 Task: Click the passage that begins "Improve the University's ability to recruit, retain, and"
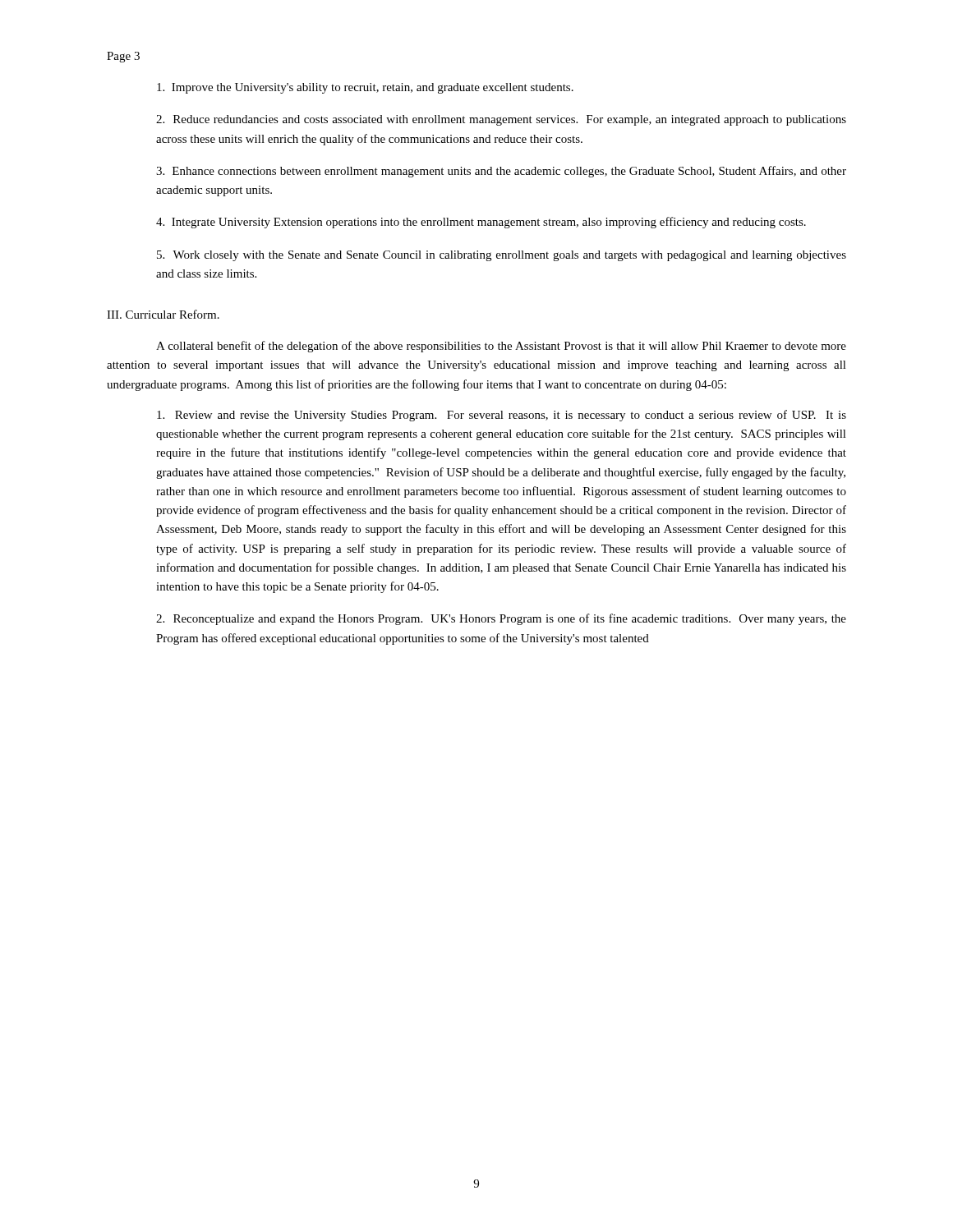[x=501, y=88]
